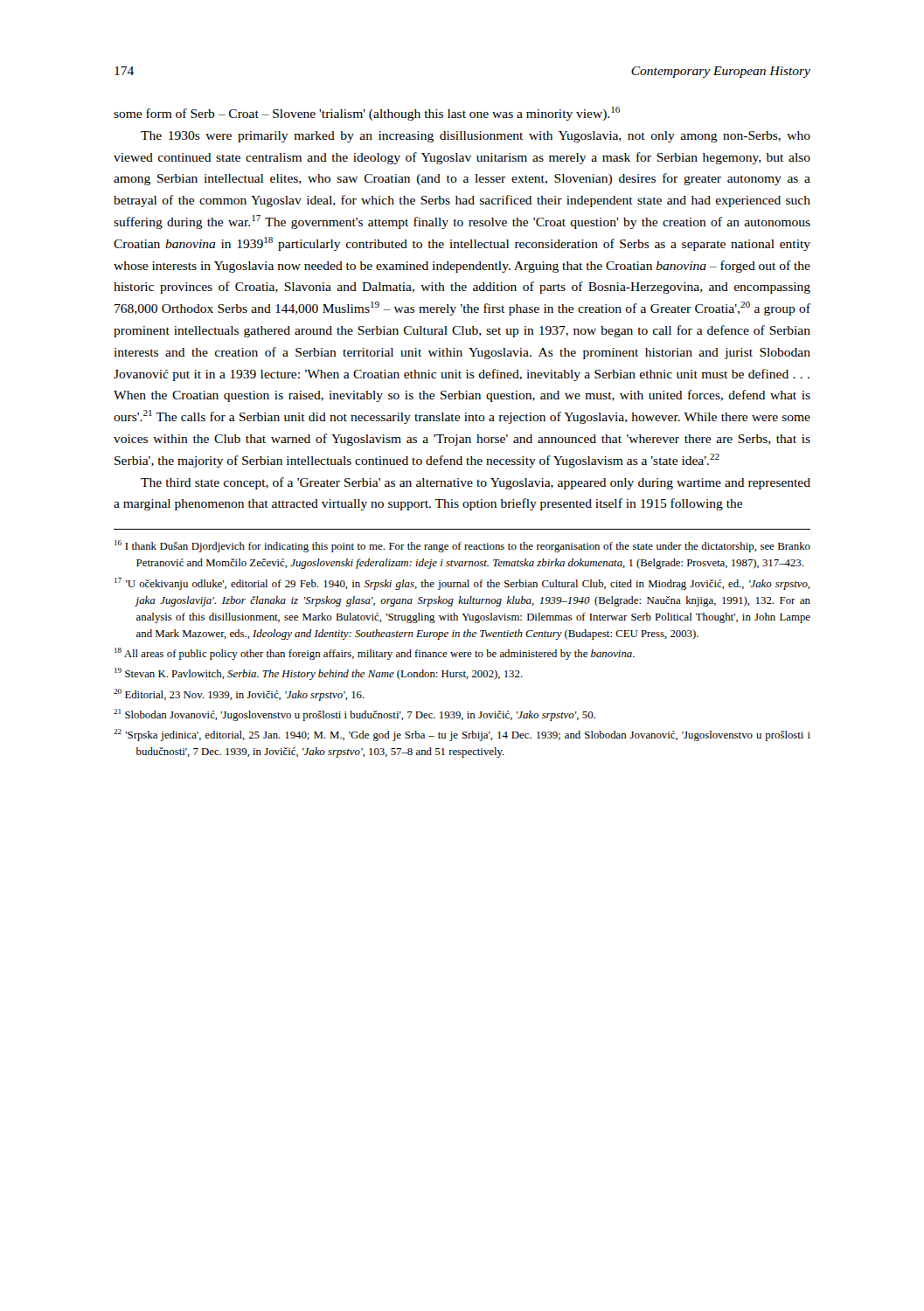Screen dimensions: 1311x924
Task: Find the text starting "18 All areas of public"
Action: pyautogui.click(x=374, y=653)
